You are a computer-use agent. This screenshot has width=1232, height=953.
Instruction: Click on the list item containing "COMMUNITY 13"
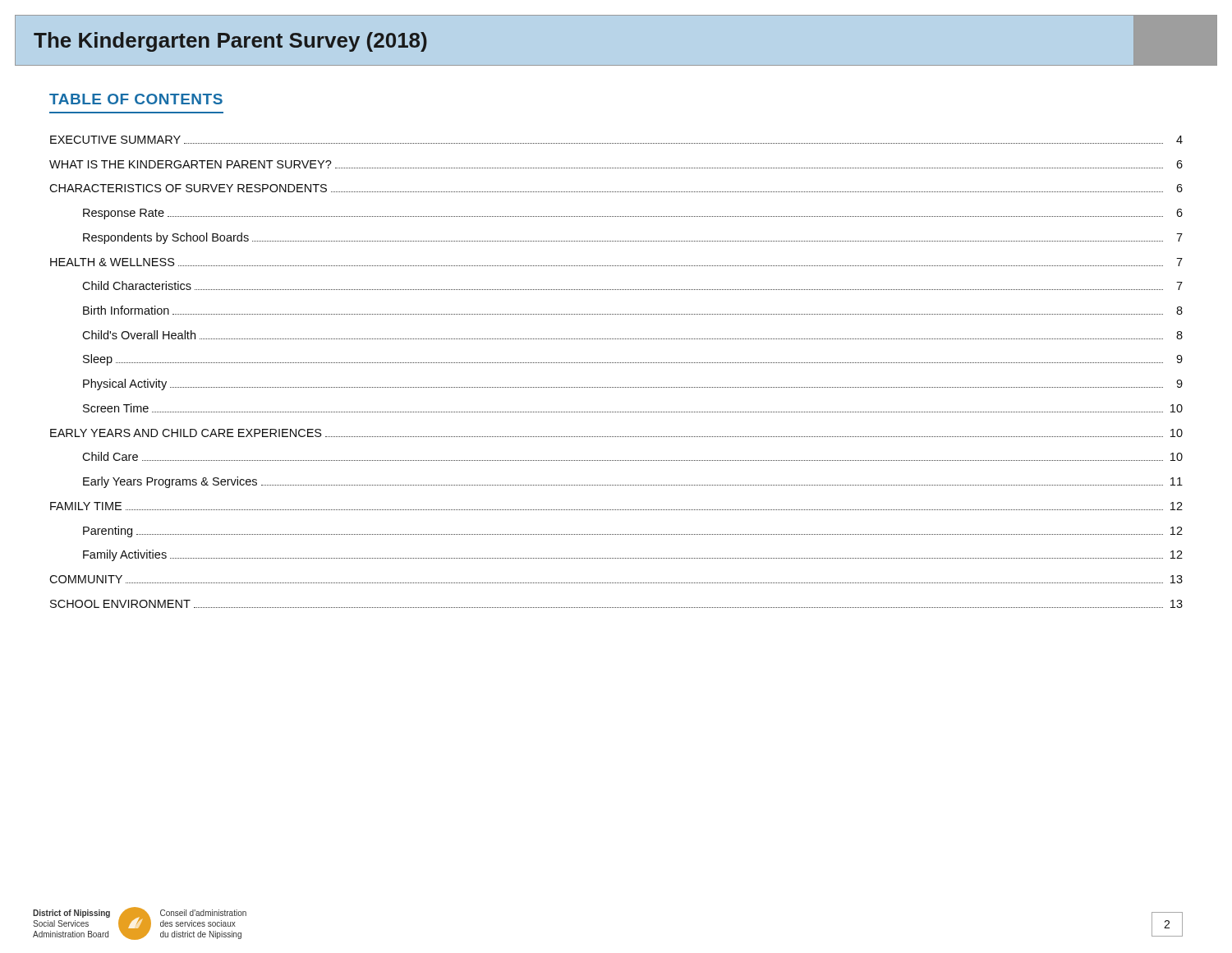[x=616, y=580]
